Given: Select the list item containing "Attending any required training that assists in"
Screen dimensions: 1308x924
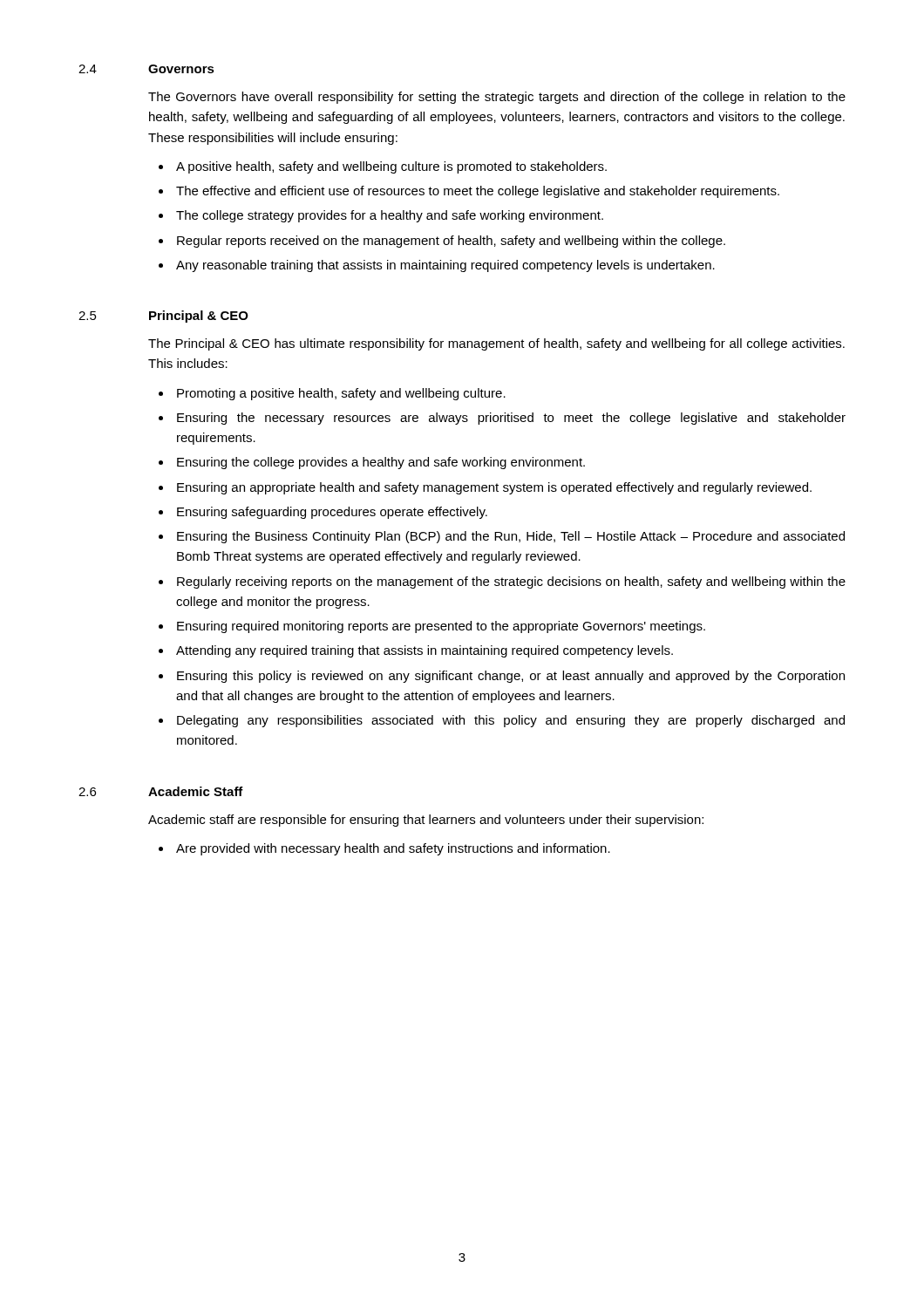Looking at the screenshot, I should point(425,650).
